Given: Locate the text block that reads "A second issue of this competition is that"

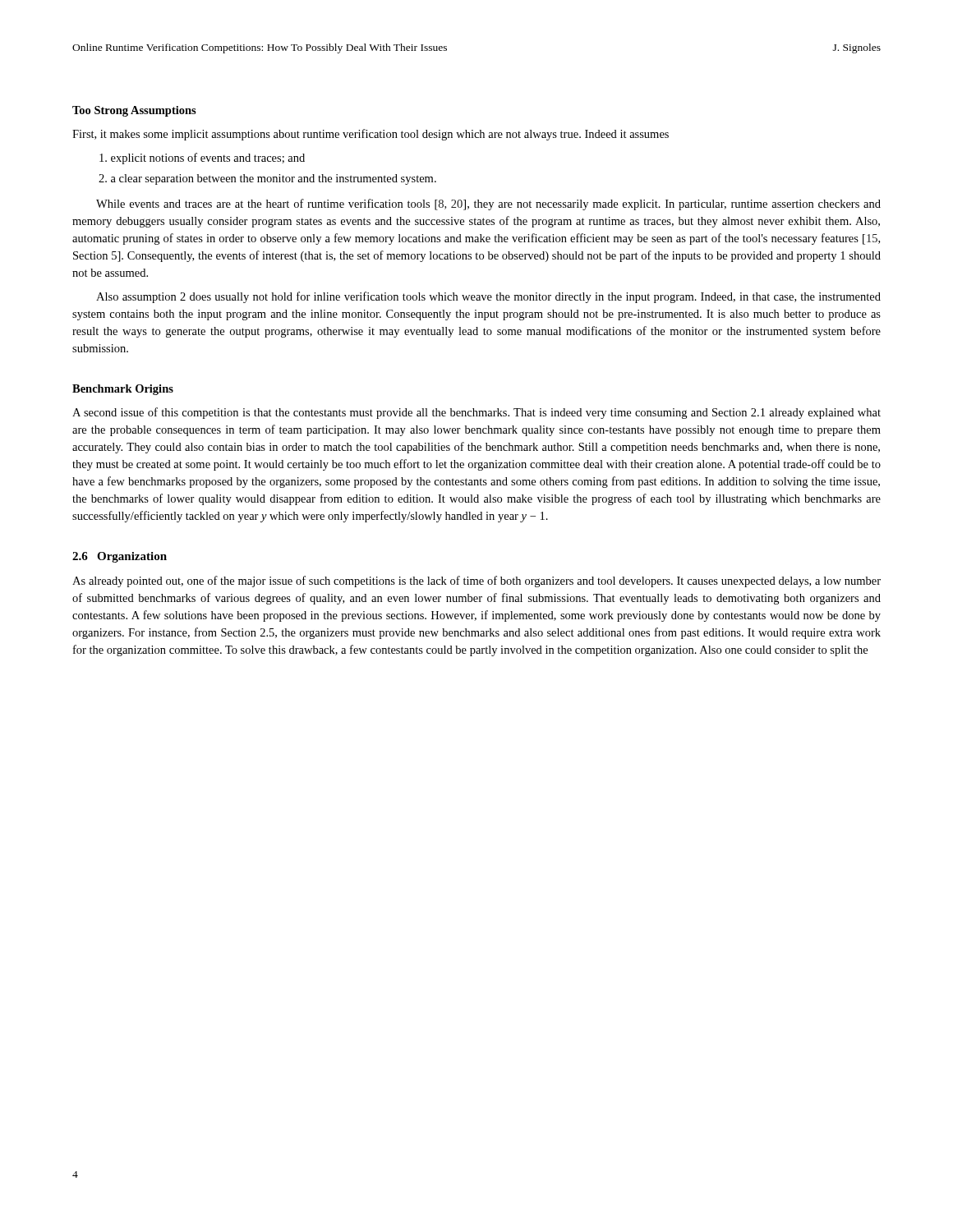Looking at the screenshot, I should click(x=476, y=464).
